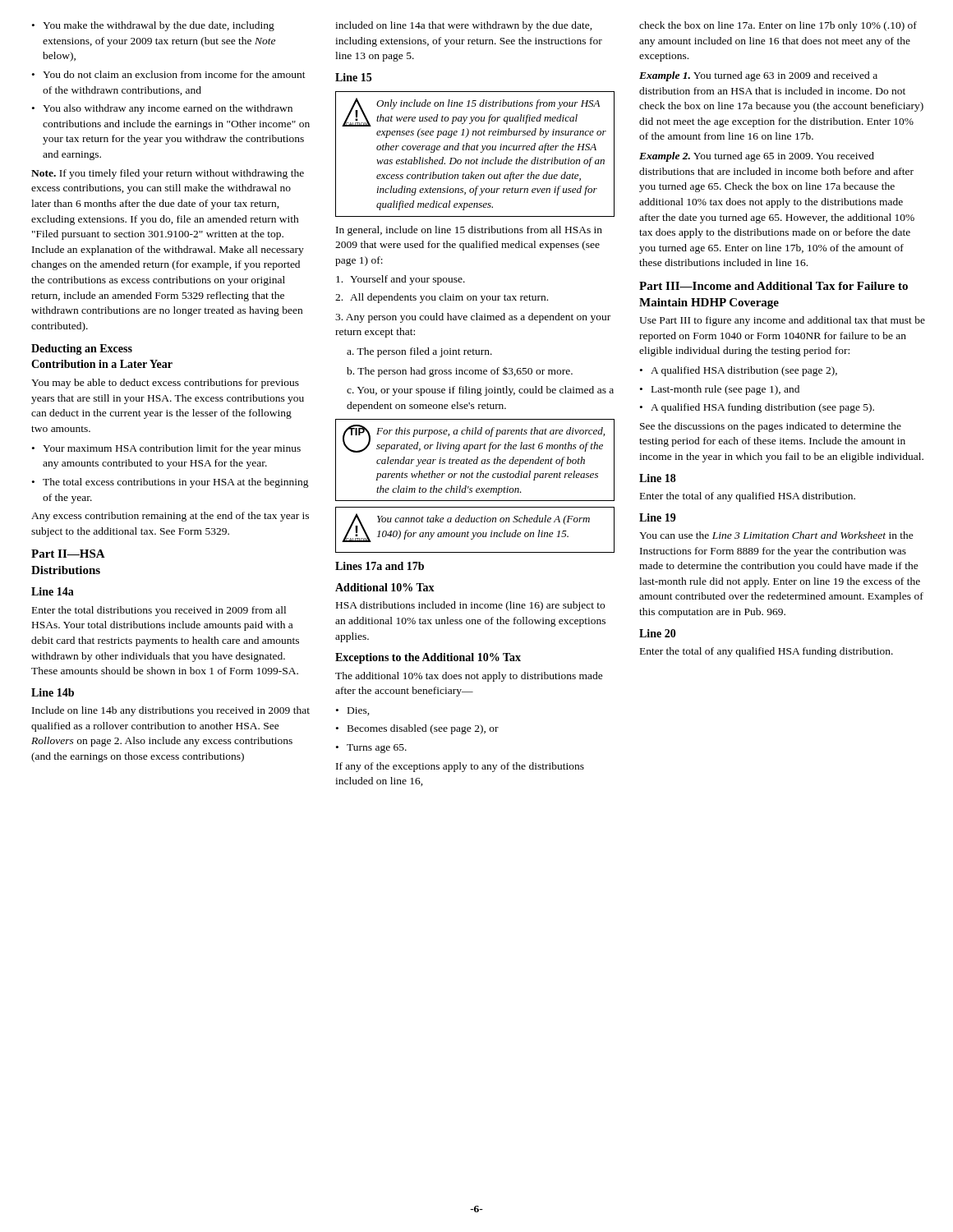The width and height of the screenshot is (953, 1232).
Task: Find the text starting "Use Part III to figure any"
Action: pos(782,336)
